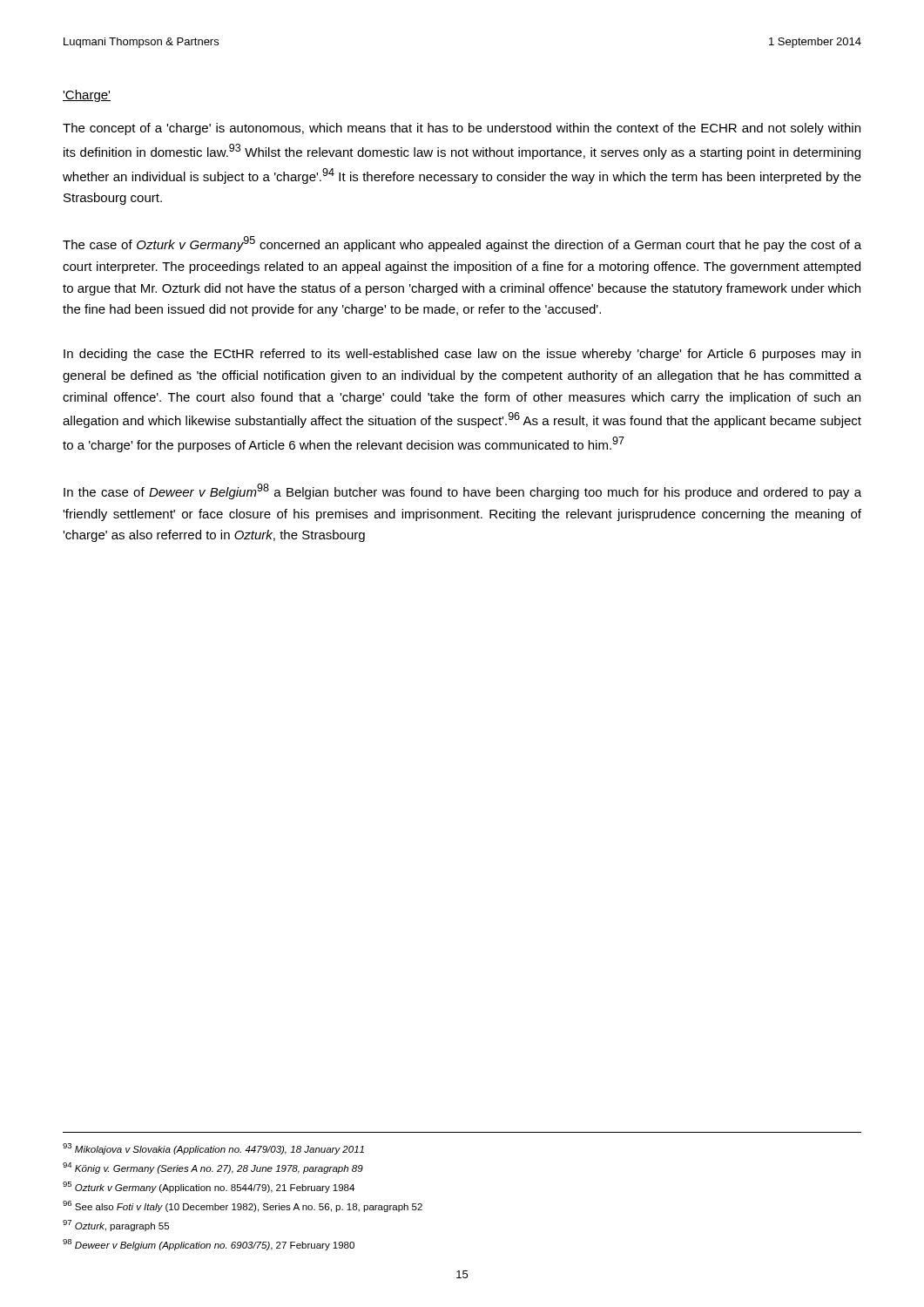Where is the passage that starts "The concept of"?
Viewport: 924px width, 1307px height.
pyautogui.click(x=462, y=163)
